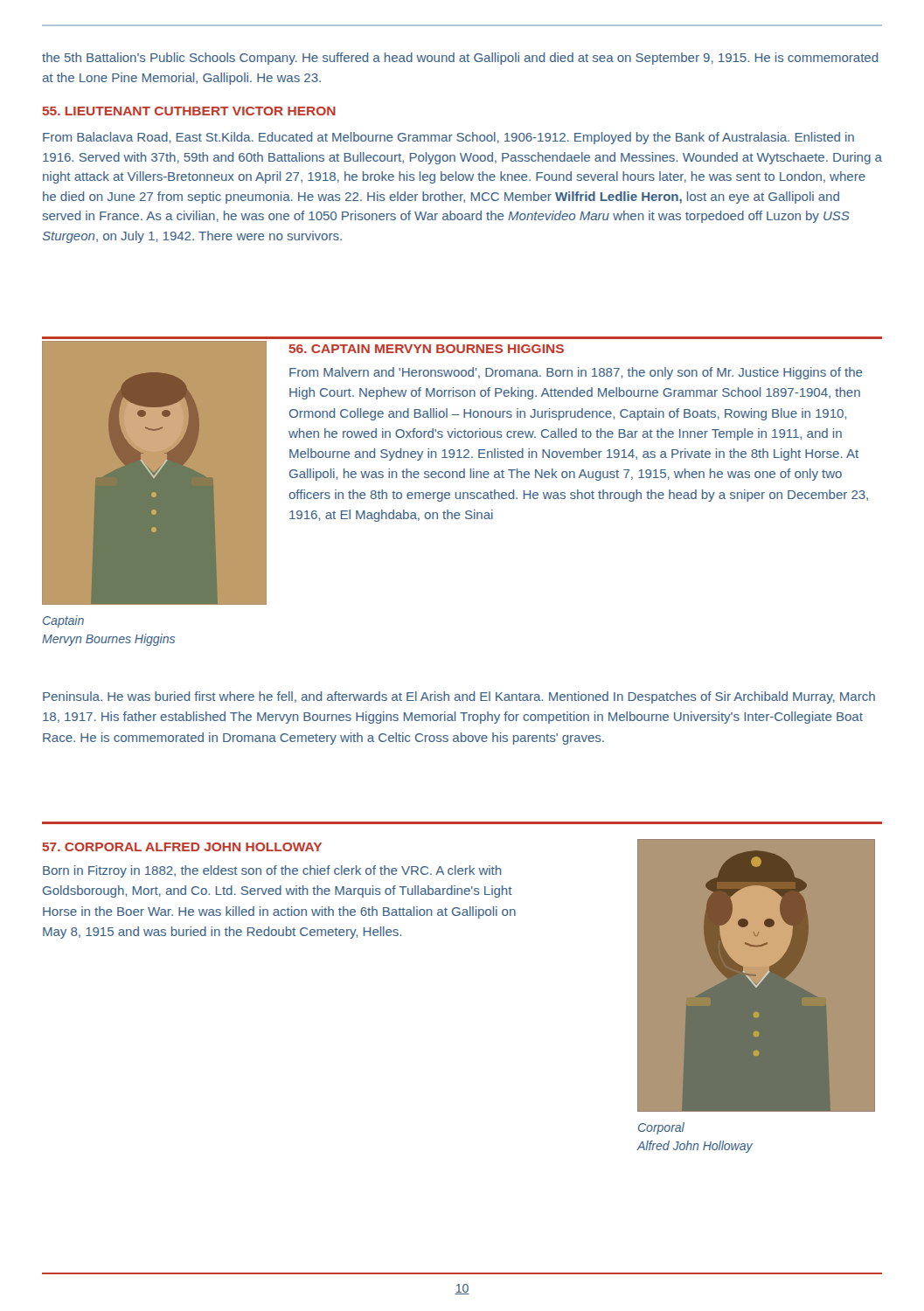The height and width of the screenshot is (1311, 924).
Task: Click on the text block starting "From Balaclava Road, East"
Action: pos(462,186)
